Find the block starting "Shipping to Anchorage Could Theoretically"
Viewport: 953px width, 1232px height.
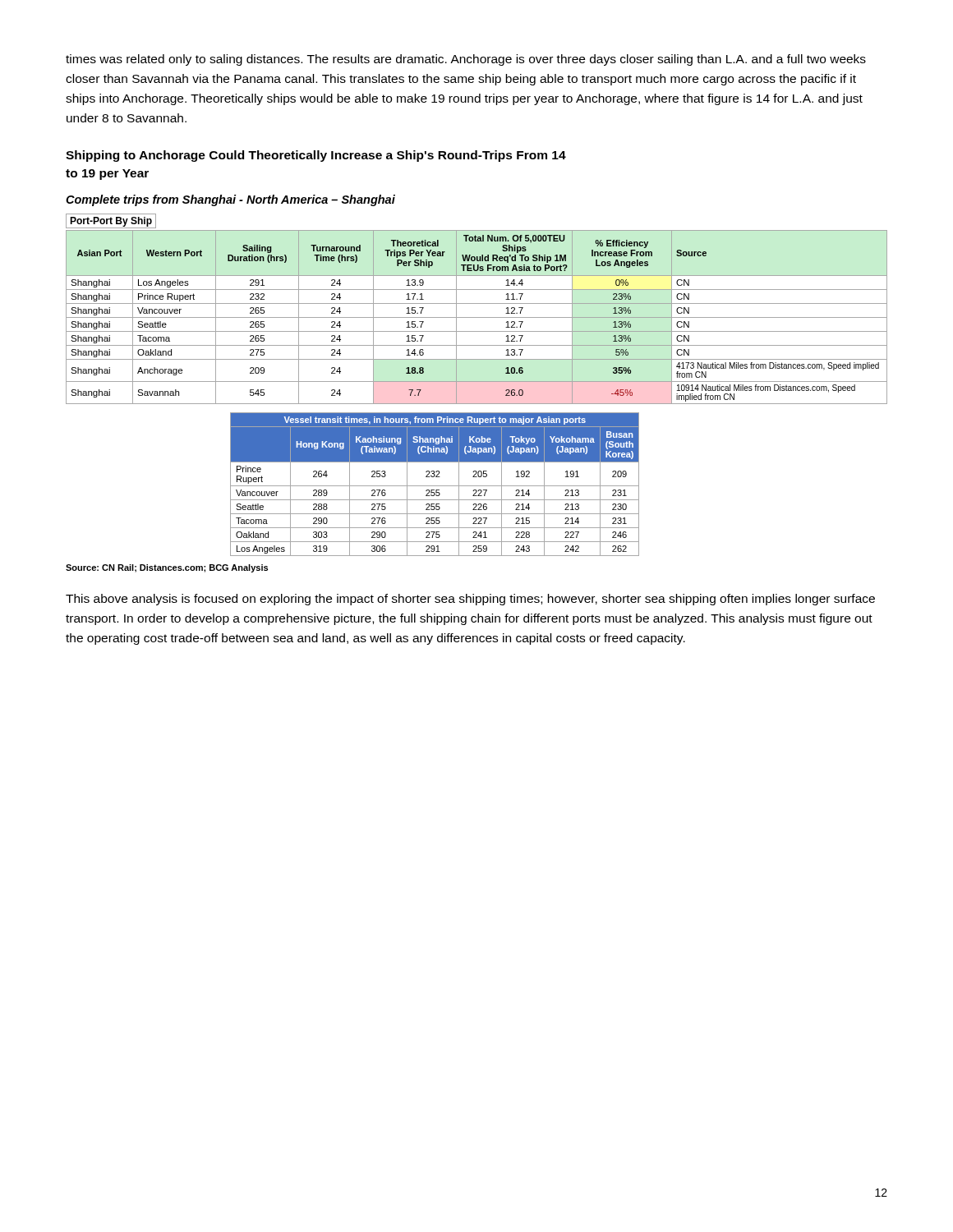pyautogui.click(x=316, y=164)
